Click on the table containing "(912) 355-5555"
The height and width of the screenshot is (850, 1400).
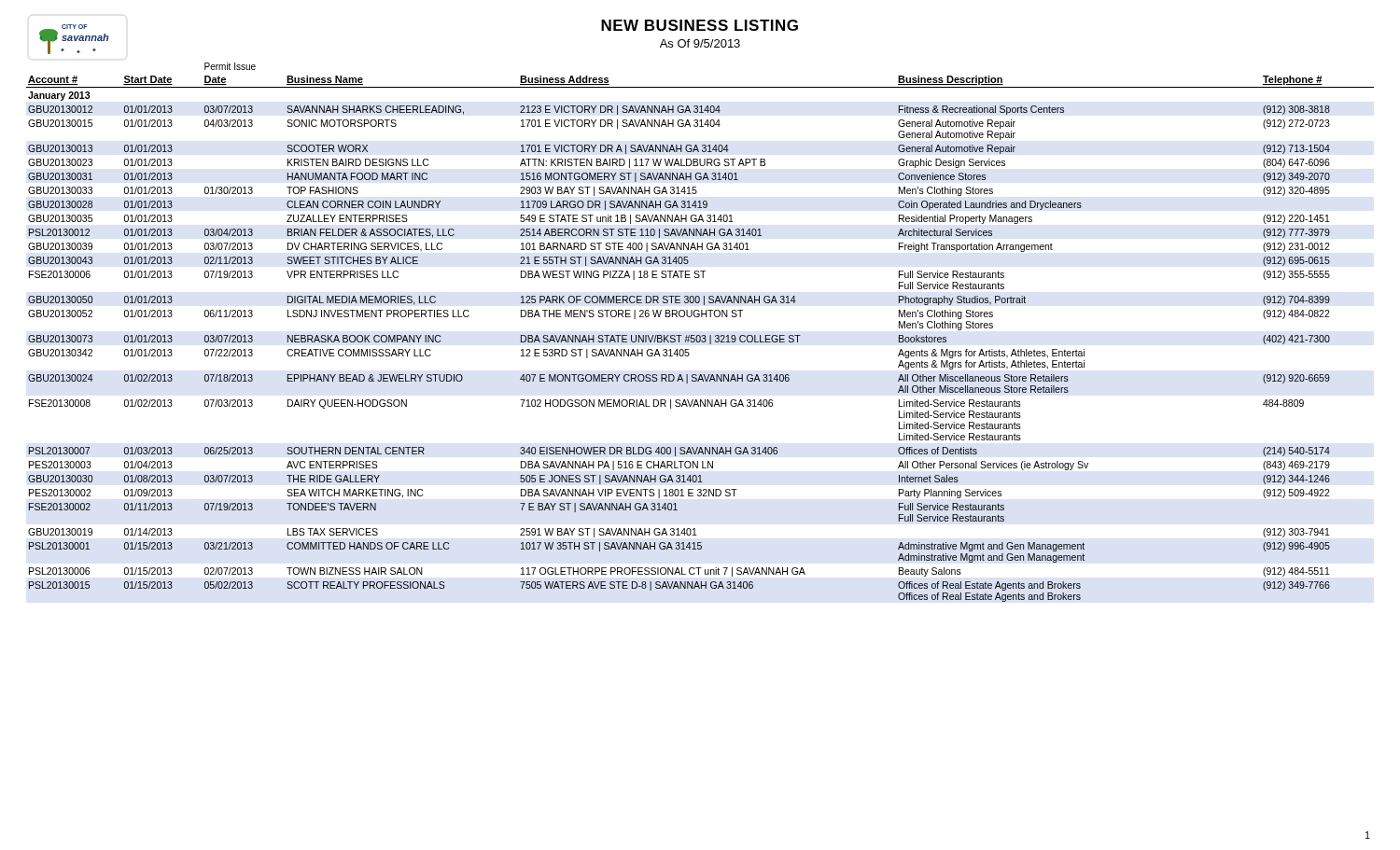click(700, 331)
